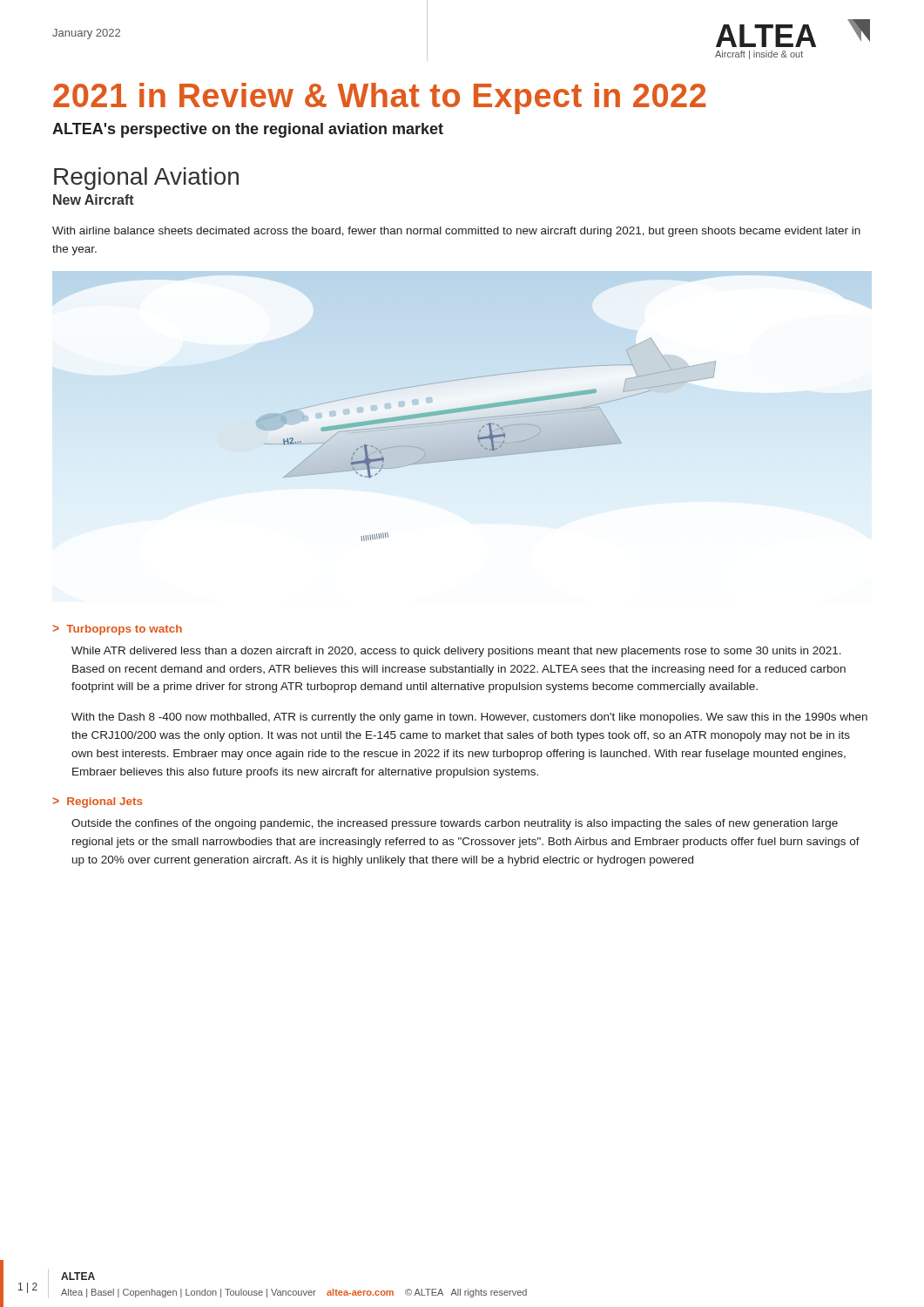Find the photo
Image resolution: width=924 pixels, height=1307 pixels.
462,436
